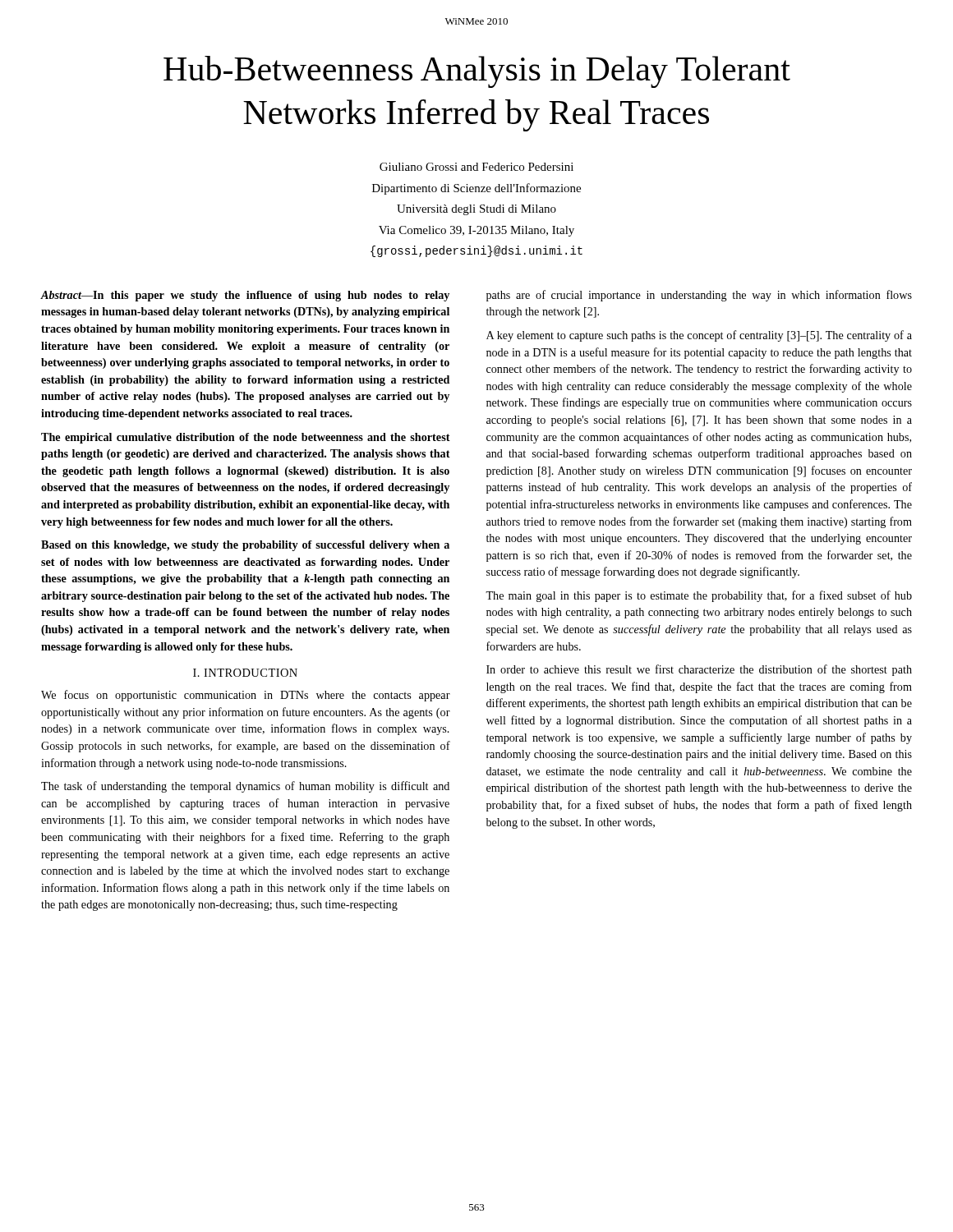Viewport: 953px width, 1232px height.
Task: Locate the passage starting "Giuliano Grossi and Federico"
Action: pos(476,209)
